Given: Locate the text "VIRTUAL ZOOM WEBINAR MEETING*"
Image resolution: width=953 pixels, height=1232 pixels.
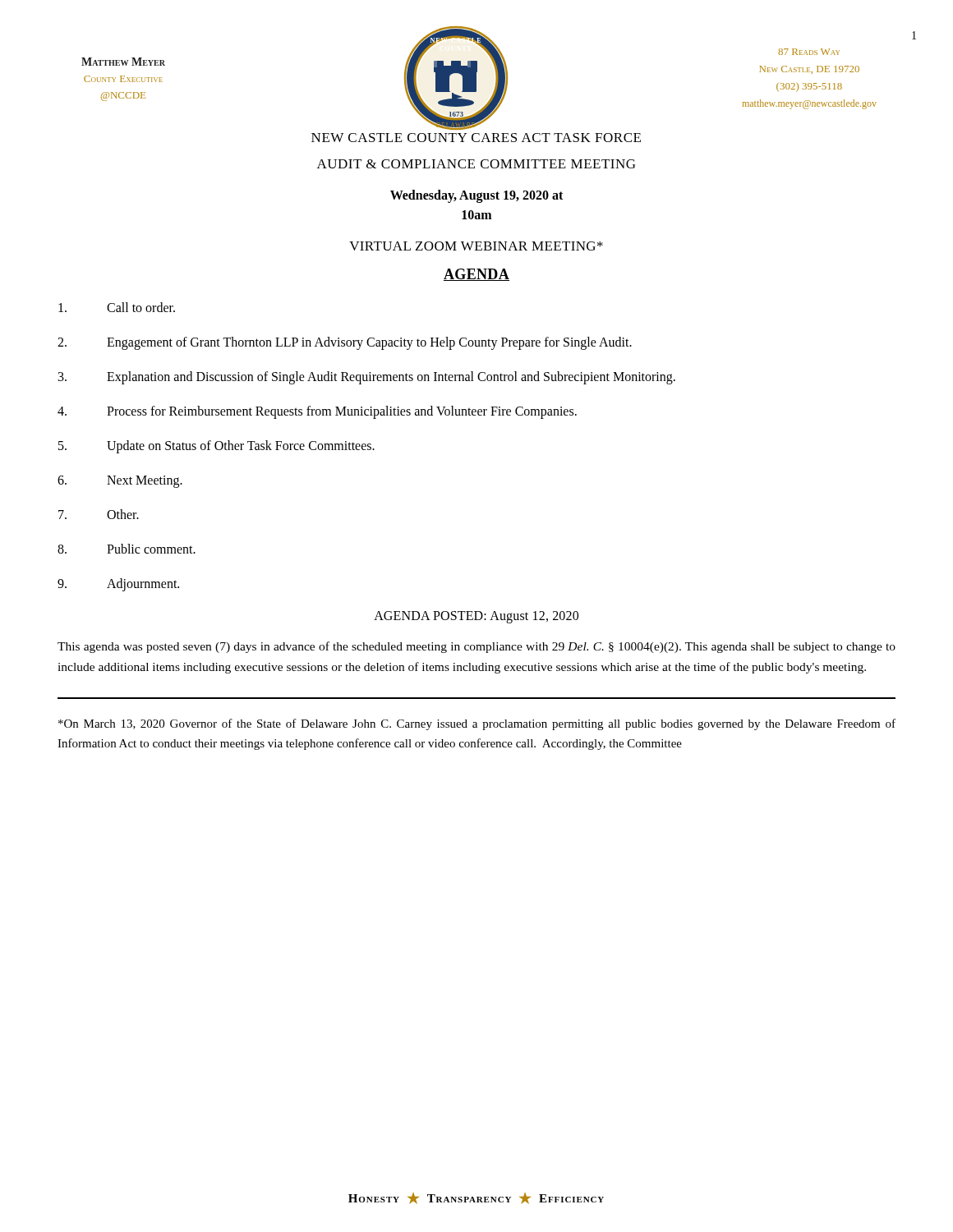Looking at the screenshot, I should tap(476, 246).
